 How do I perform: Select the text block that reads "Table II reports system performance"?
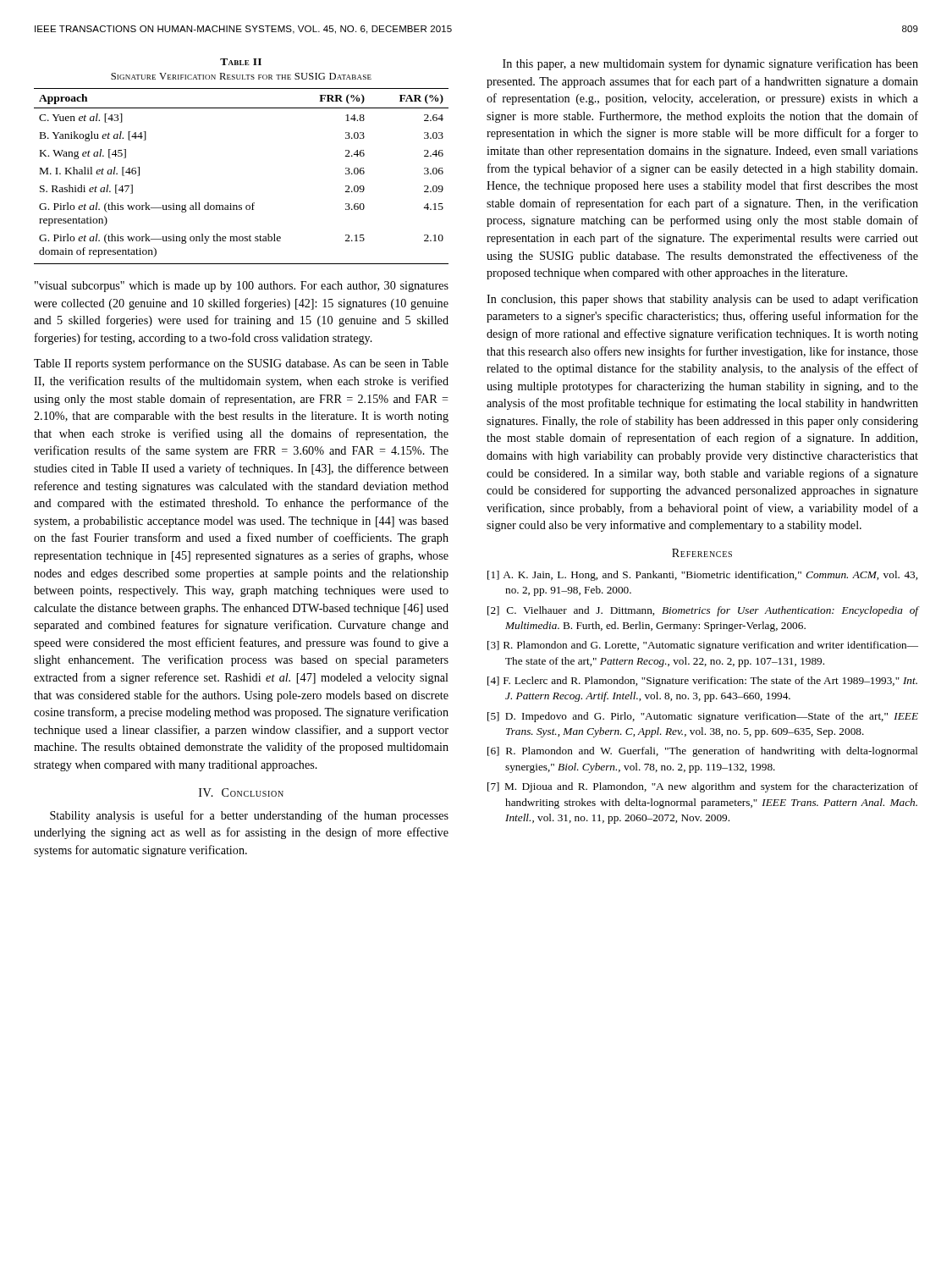(241, 564)
